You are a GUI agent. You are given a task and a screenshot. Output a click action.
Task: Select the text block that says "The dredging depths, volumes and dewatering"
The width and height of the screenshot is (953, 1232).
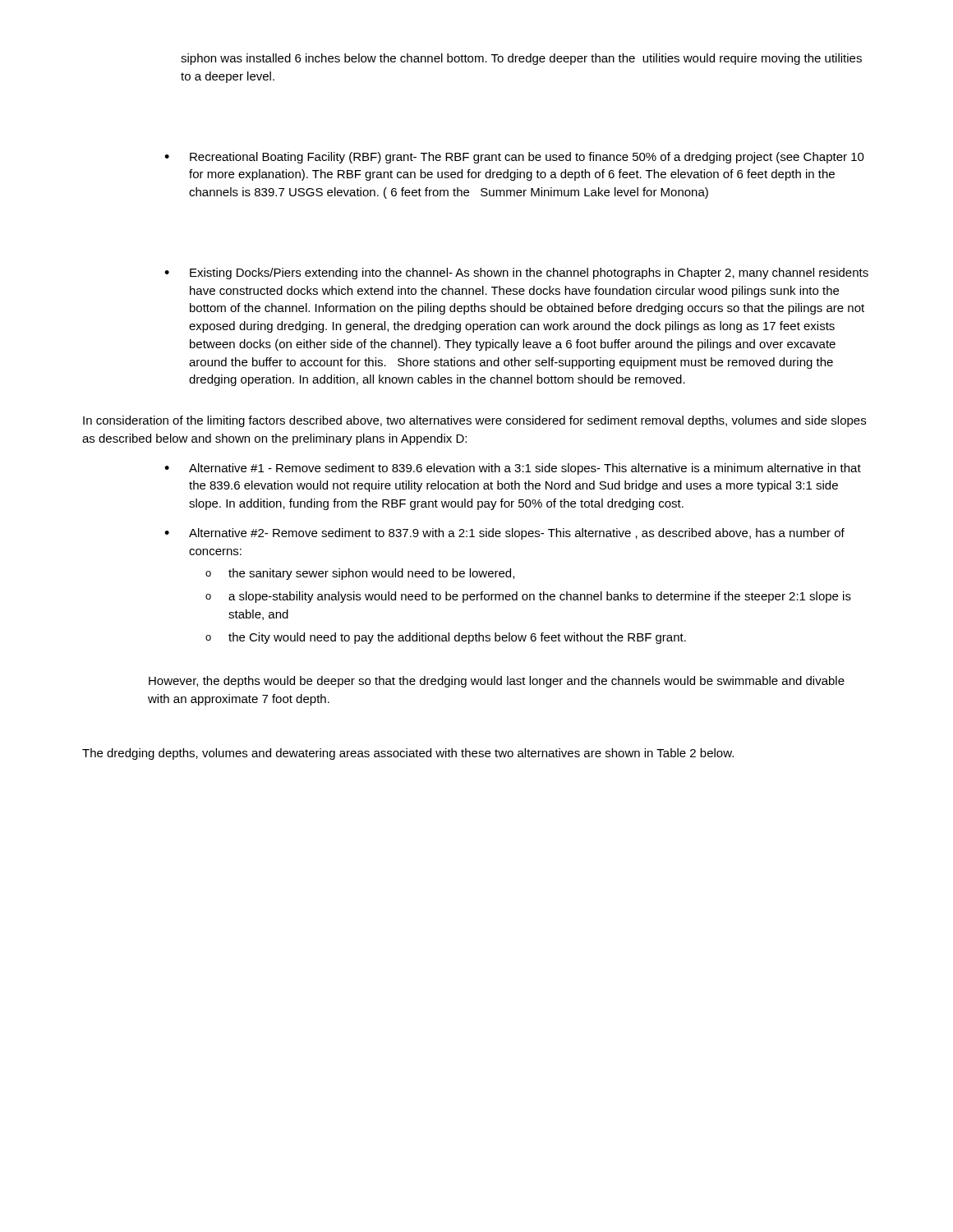[x=408, y=753]
